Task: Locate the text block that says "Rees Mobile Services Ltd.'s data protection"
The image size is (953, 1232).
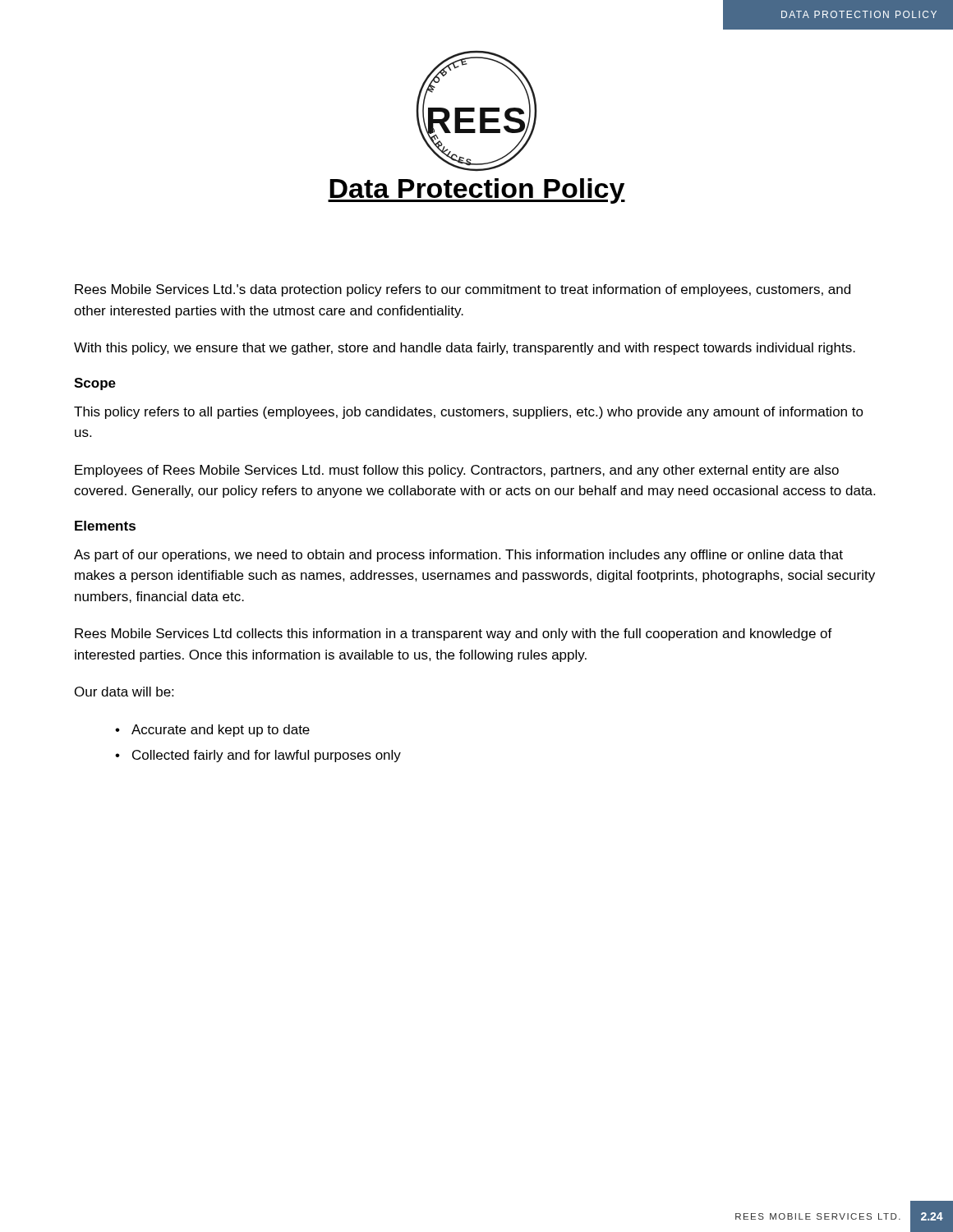Action: tap(476, 300)
